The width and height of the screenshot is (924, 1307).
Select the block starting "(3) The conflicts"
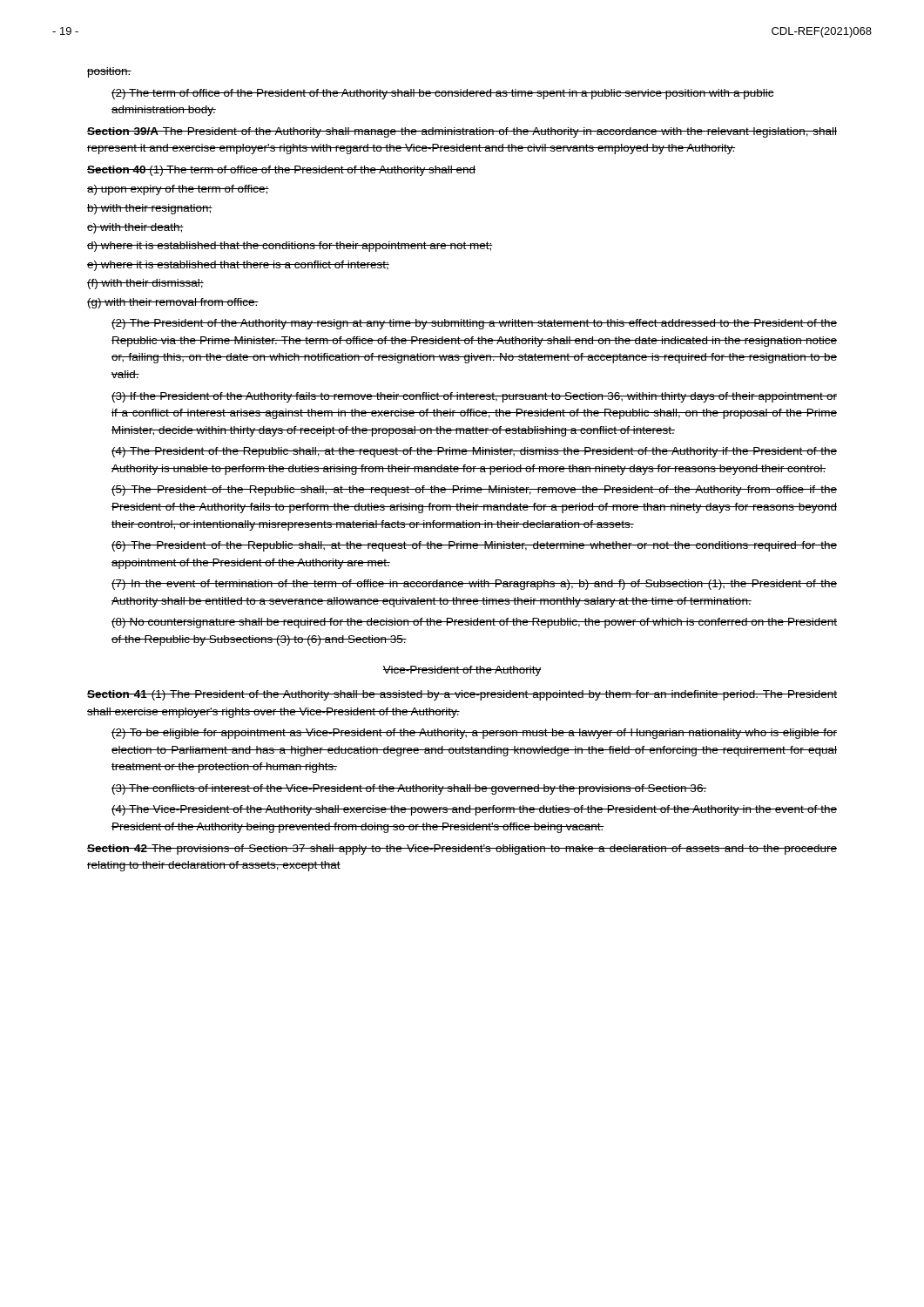tap(409, 788)
